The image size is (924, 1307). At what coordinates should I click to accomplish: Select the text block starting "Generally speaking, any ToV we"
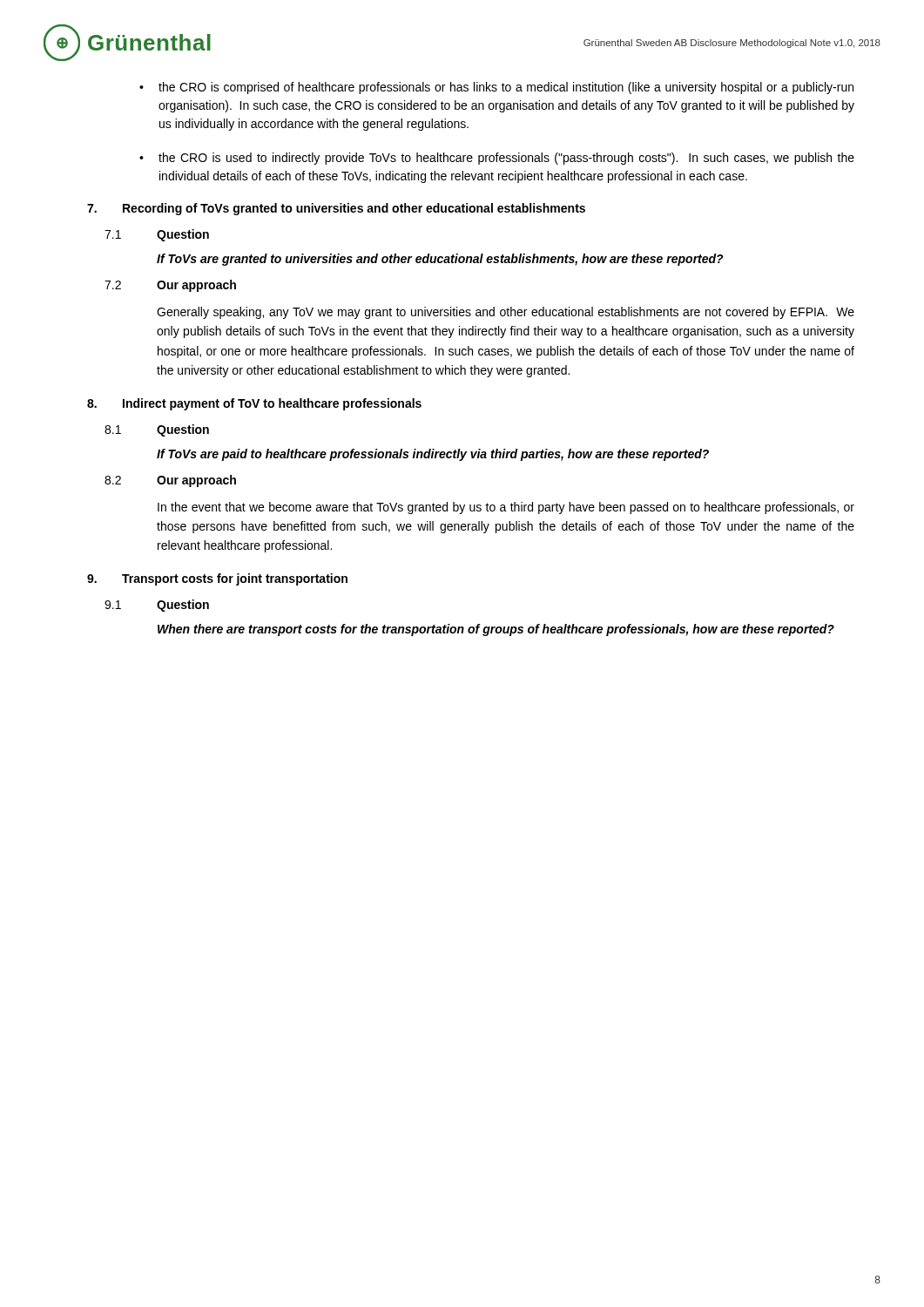(x=506, y=341)
